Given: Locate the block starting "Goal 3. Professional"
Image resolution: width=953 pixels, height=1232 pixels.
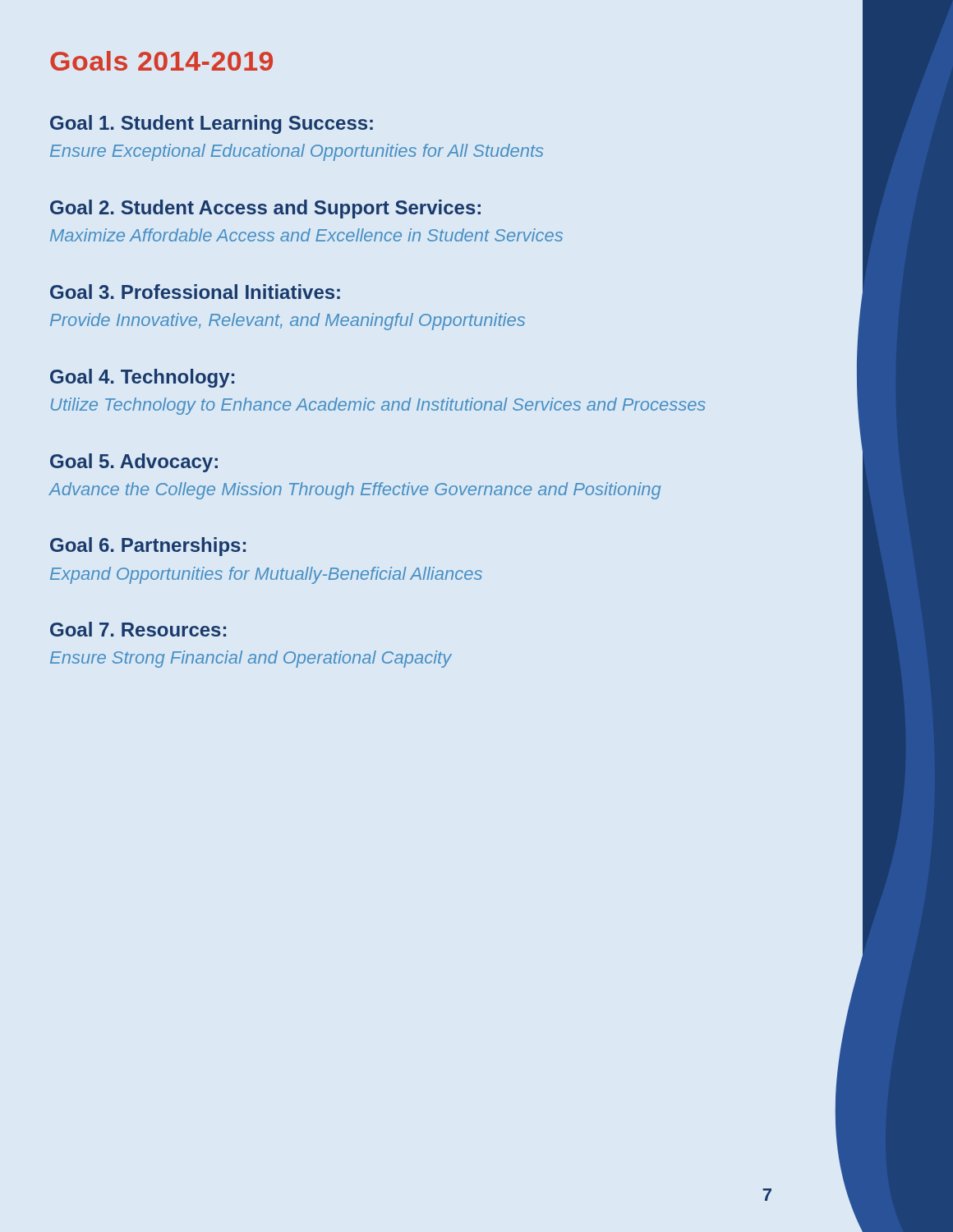Looking at the screenshot, I should tap(195, 292).
